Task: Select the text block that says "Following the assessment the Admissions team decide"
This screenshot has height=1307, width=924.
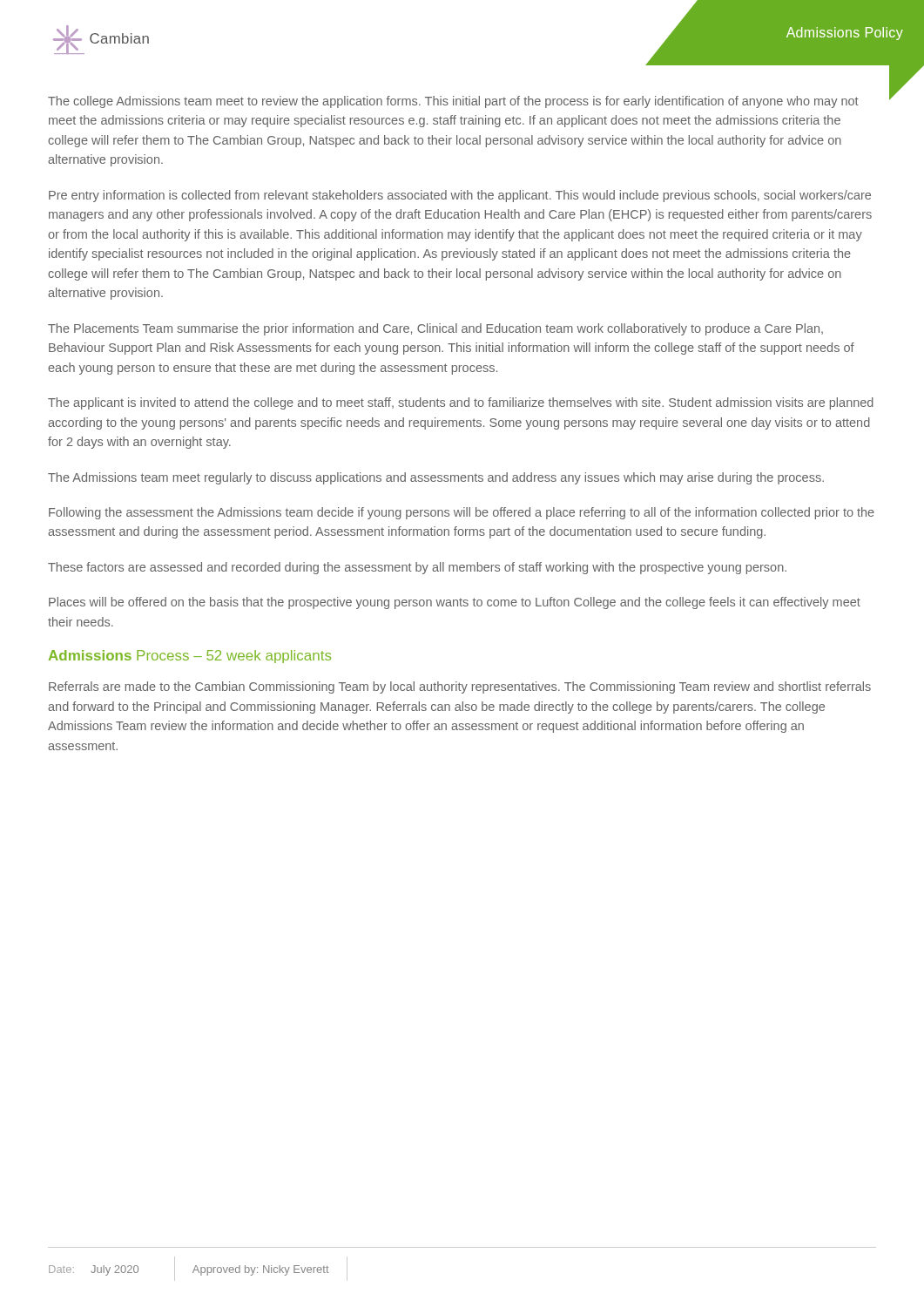Action: click(462, 522)
